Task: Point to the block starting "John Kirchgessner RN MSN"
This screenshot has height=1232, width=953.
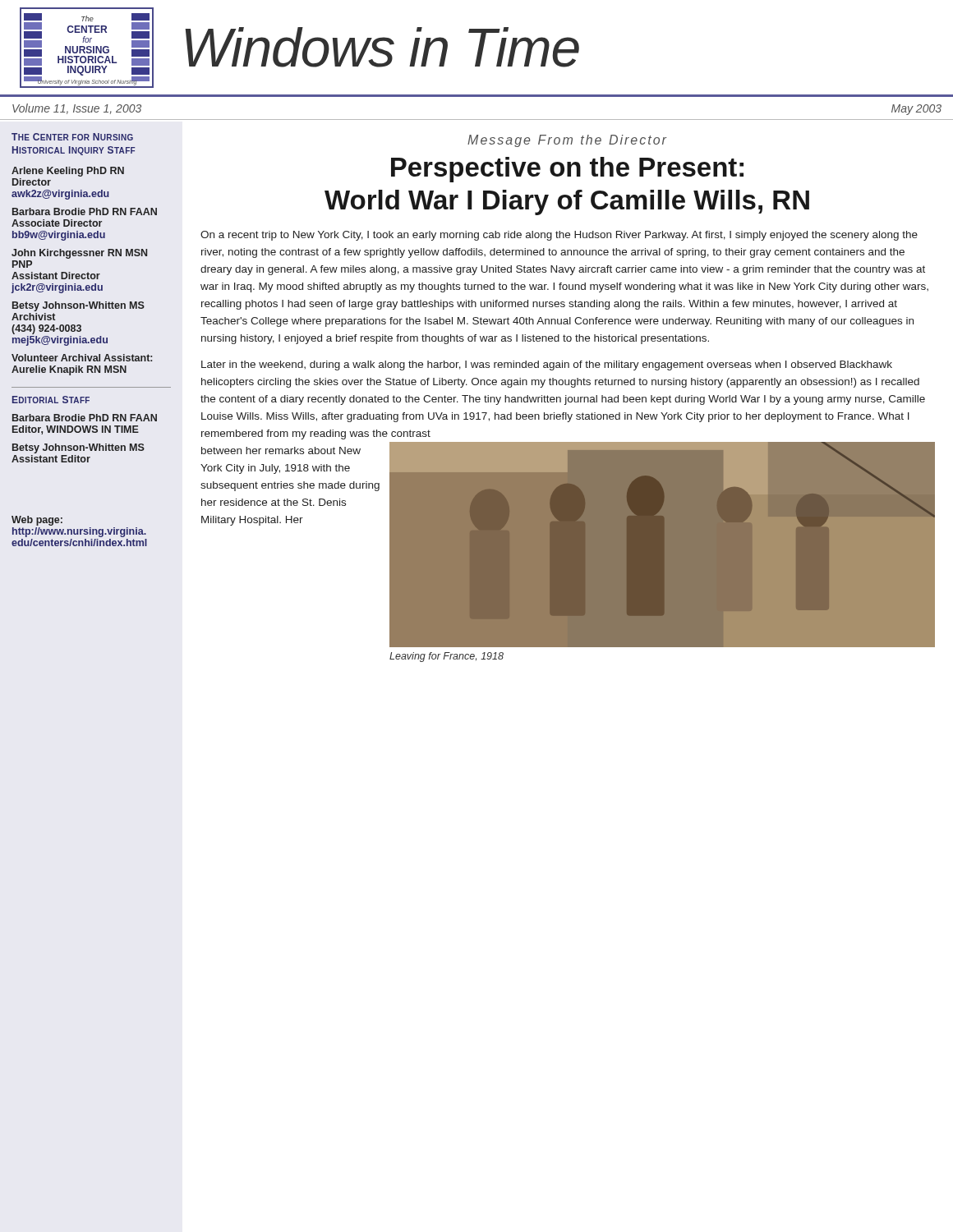Action: click(91, 270)
